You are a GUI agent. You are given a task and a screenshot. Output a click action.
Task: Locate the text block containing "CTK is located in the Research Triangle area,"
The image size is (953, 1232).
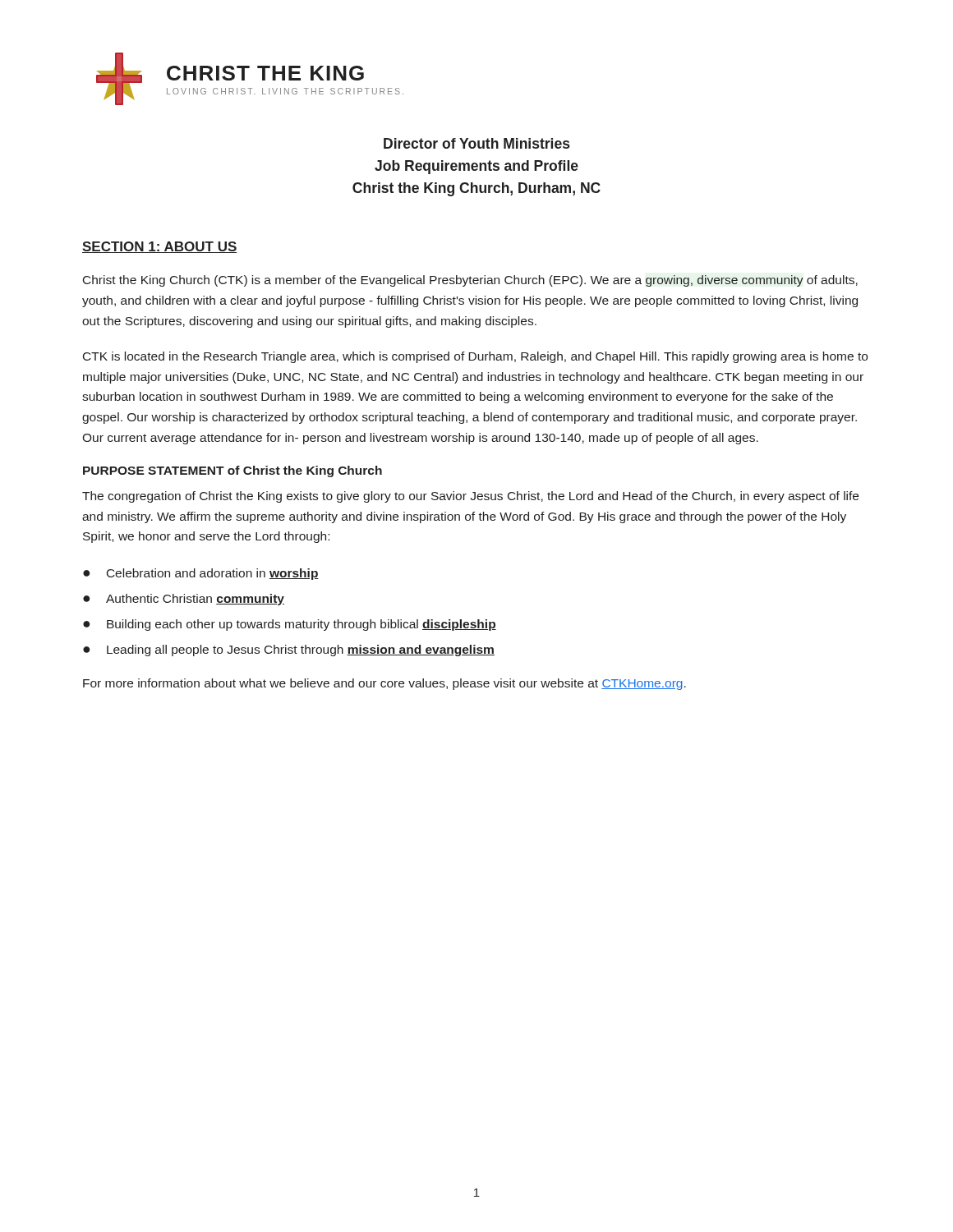[475, 397]
